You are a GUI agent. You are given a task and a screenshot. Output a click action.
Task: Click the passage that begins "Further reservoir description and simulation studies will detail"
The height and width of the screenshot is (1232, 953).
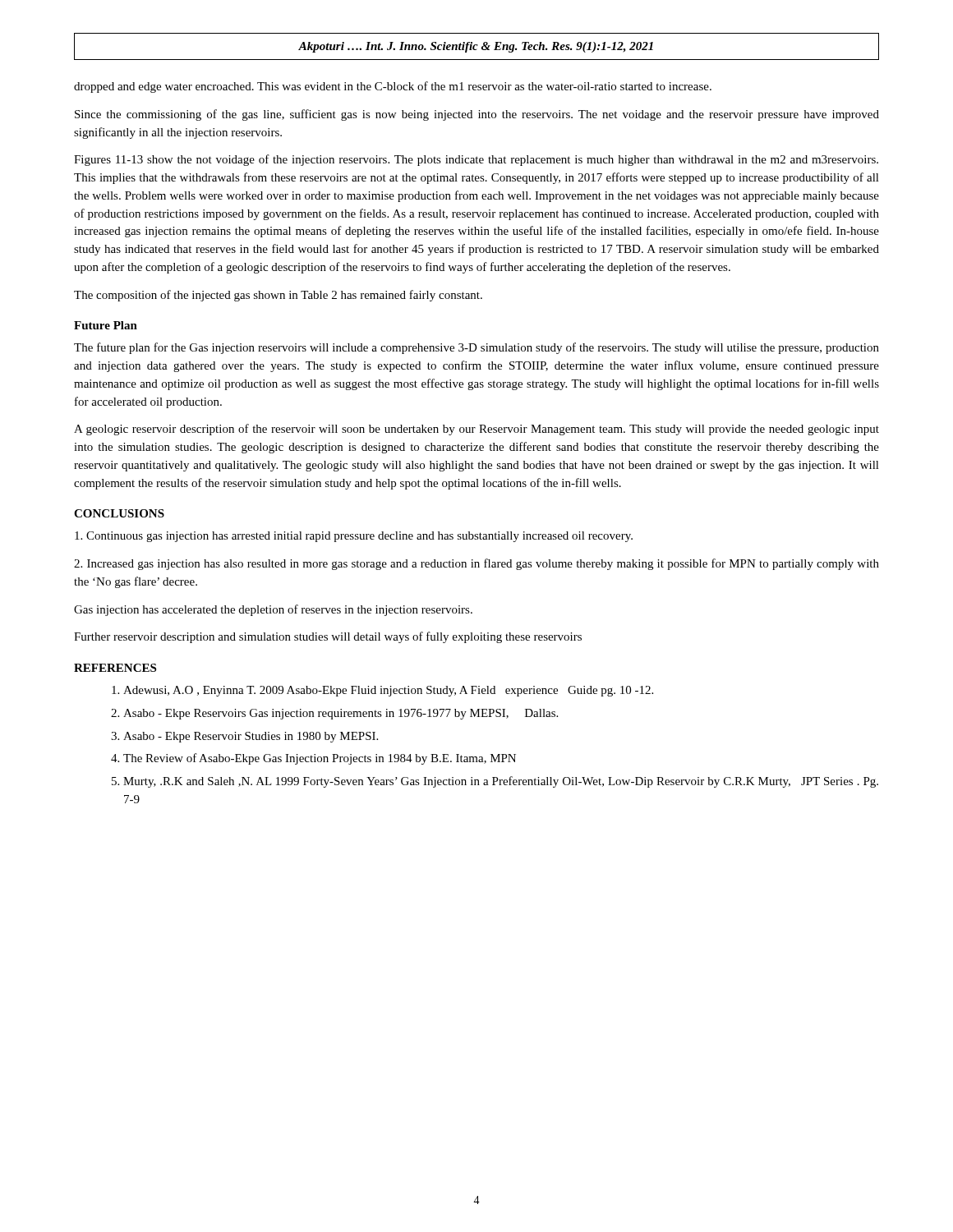coord(476,637)
